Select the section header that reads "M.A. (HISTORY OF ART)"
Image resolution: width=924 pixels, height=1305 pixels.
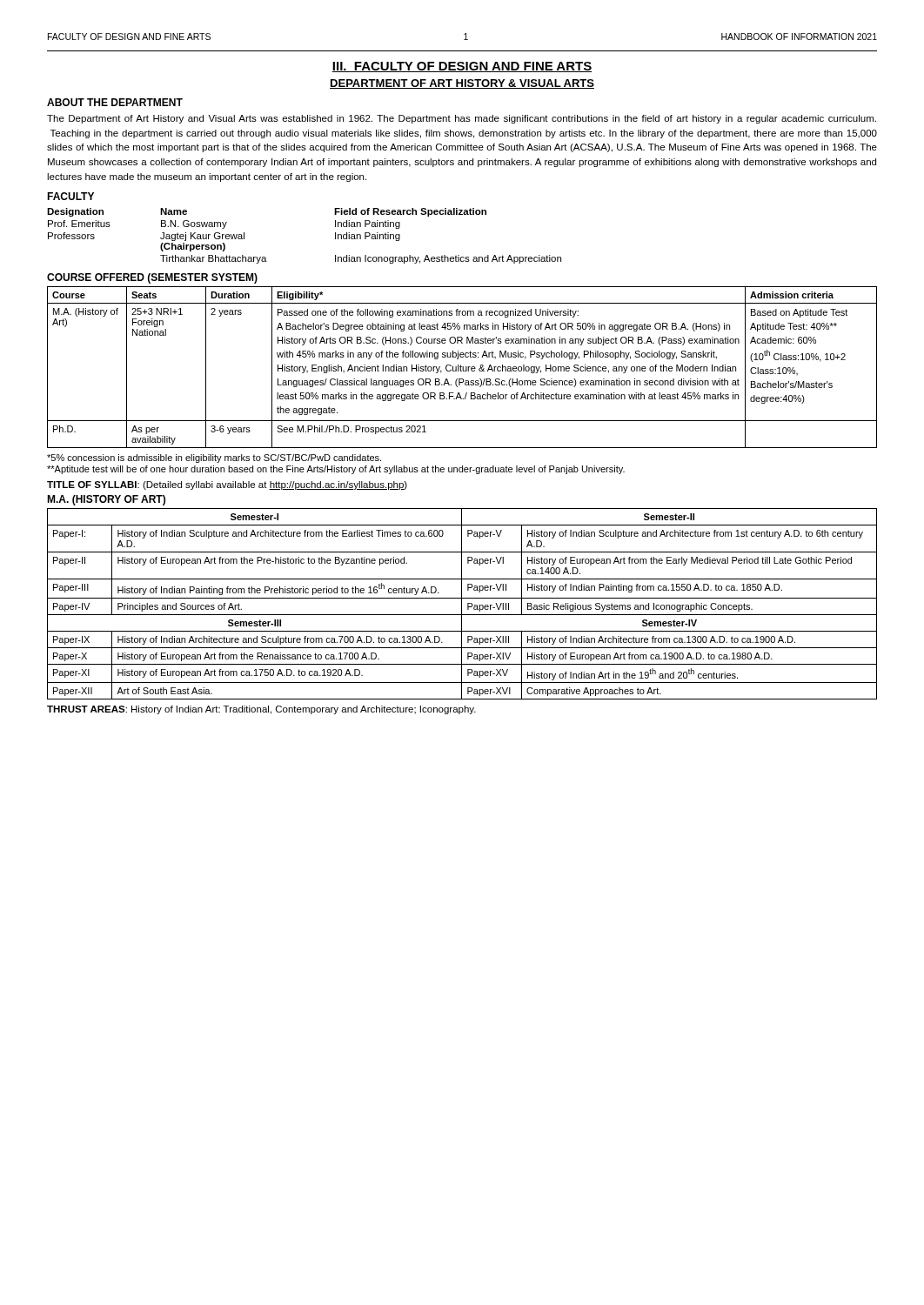tap(106, 499)
